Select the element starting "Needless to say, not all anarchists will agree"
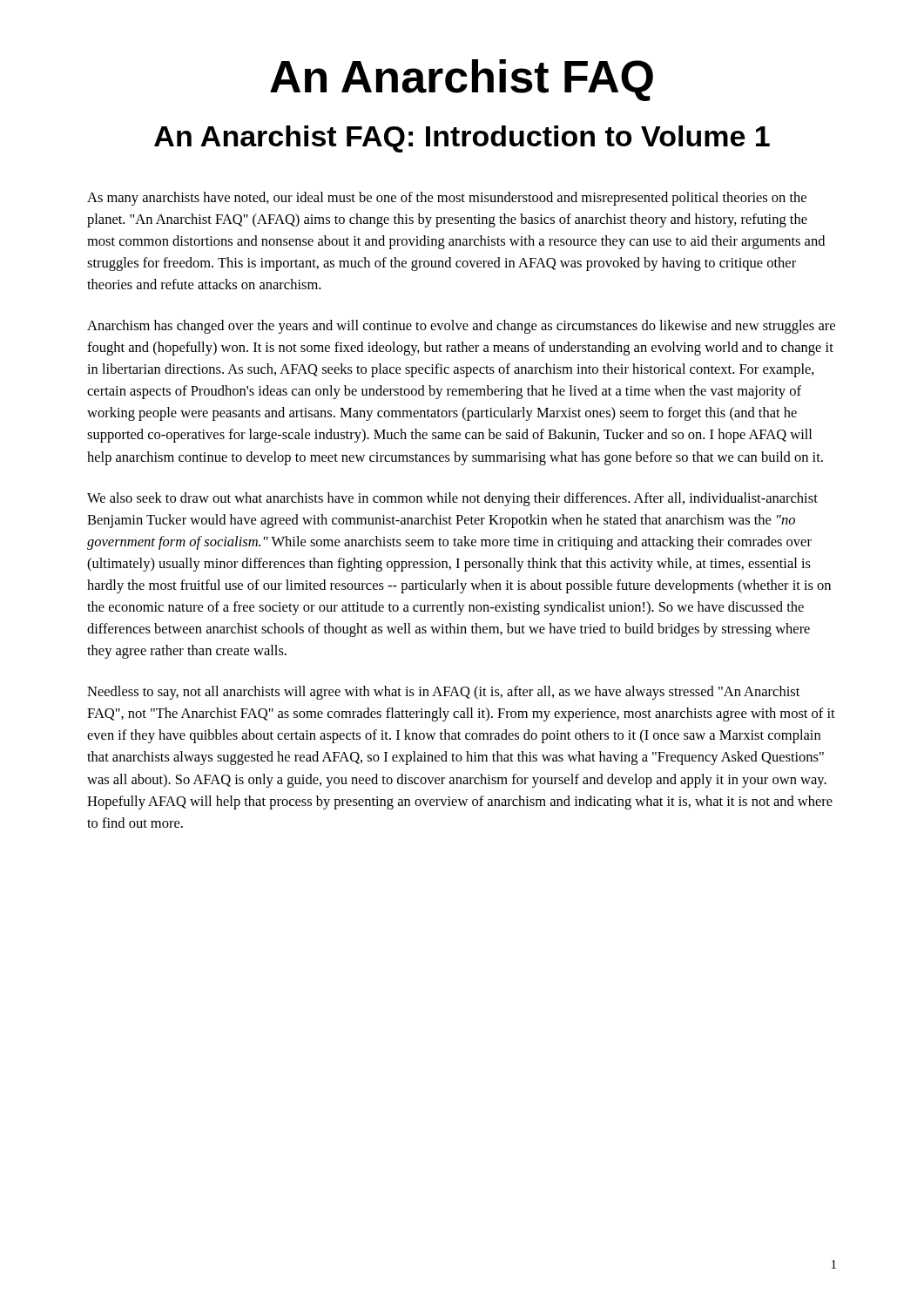The width and height of the screenshot is (924, 1307). pos(461,757)
